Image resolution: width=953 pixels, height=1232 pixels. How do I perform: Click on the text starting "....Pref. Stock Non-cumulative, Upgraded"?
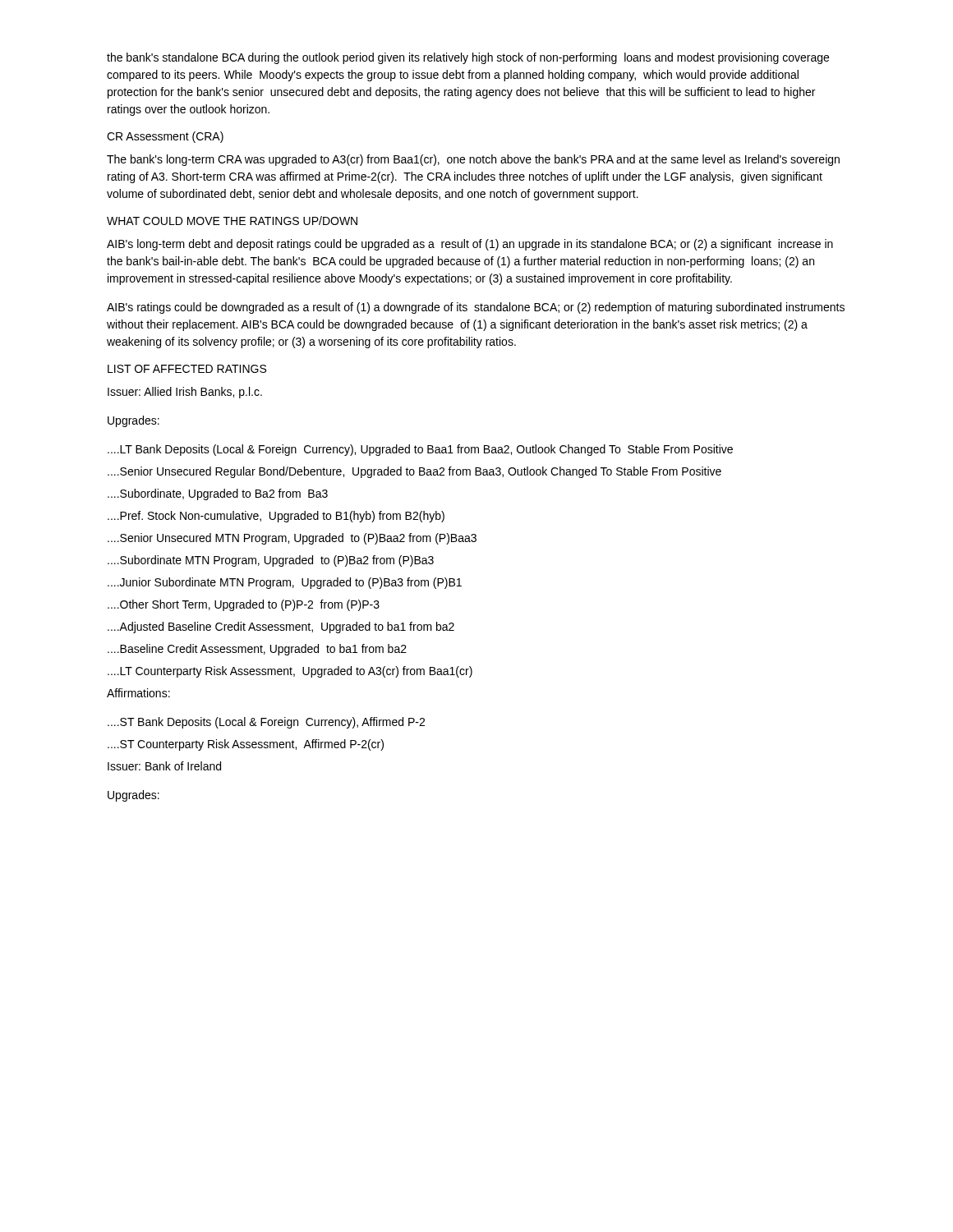tap(276, 516)
